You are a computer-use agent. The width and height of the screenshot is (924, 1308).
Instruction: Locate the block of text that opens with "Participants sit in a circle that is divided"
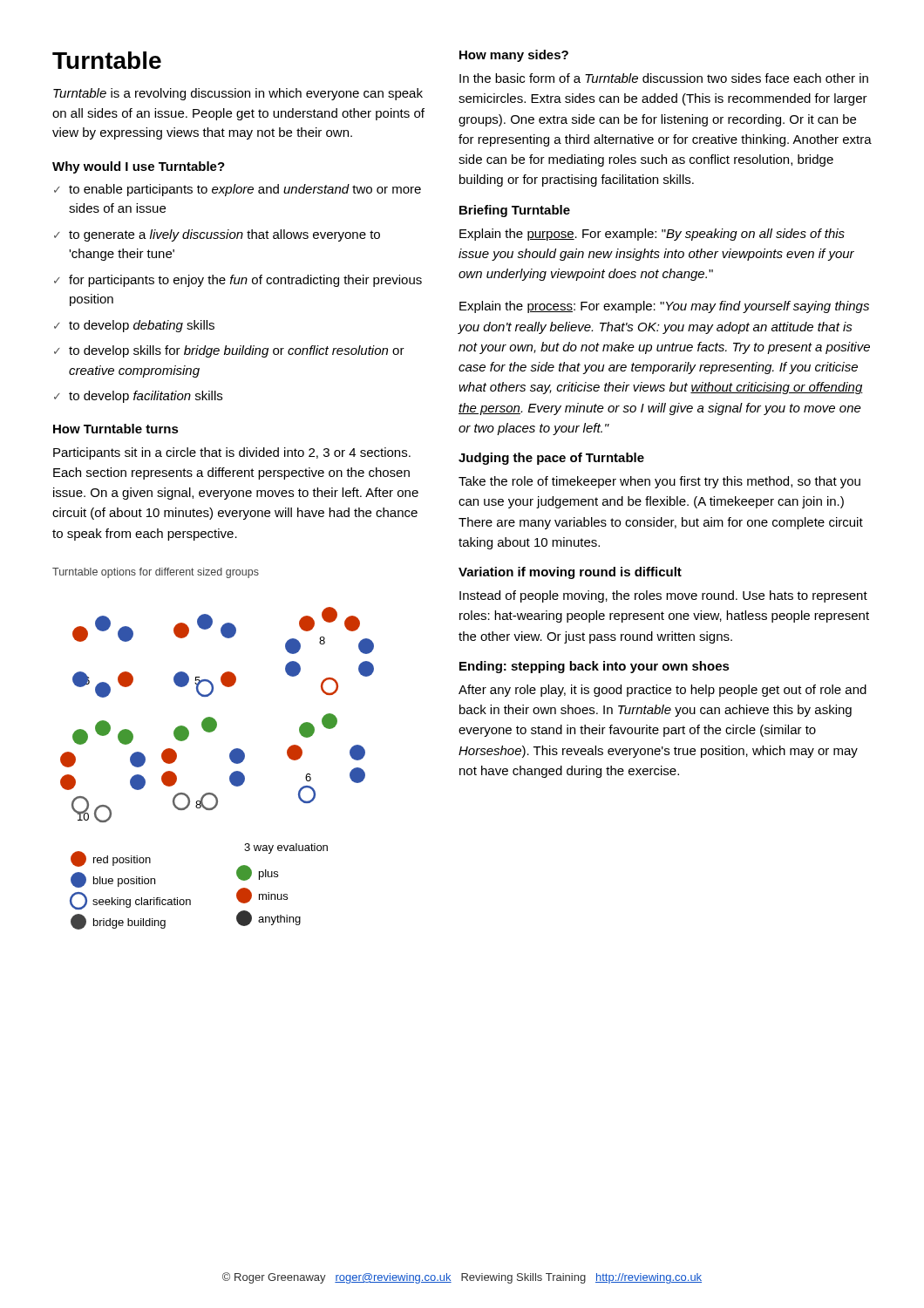pyautogui.click(x=240, y=492)
